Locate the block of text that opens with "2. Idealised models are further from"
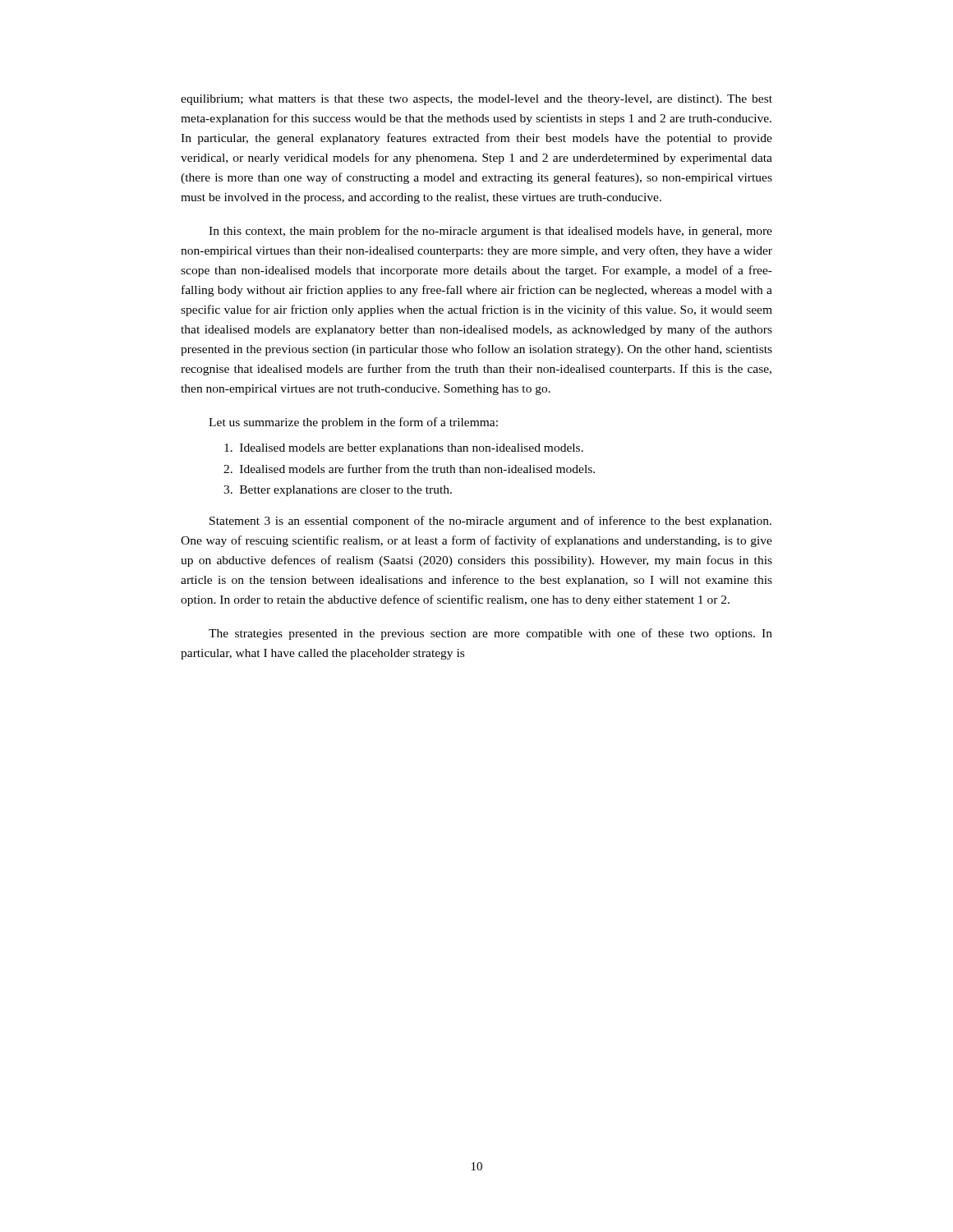 tap(406, 469)
